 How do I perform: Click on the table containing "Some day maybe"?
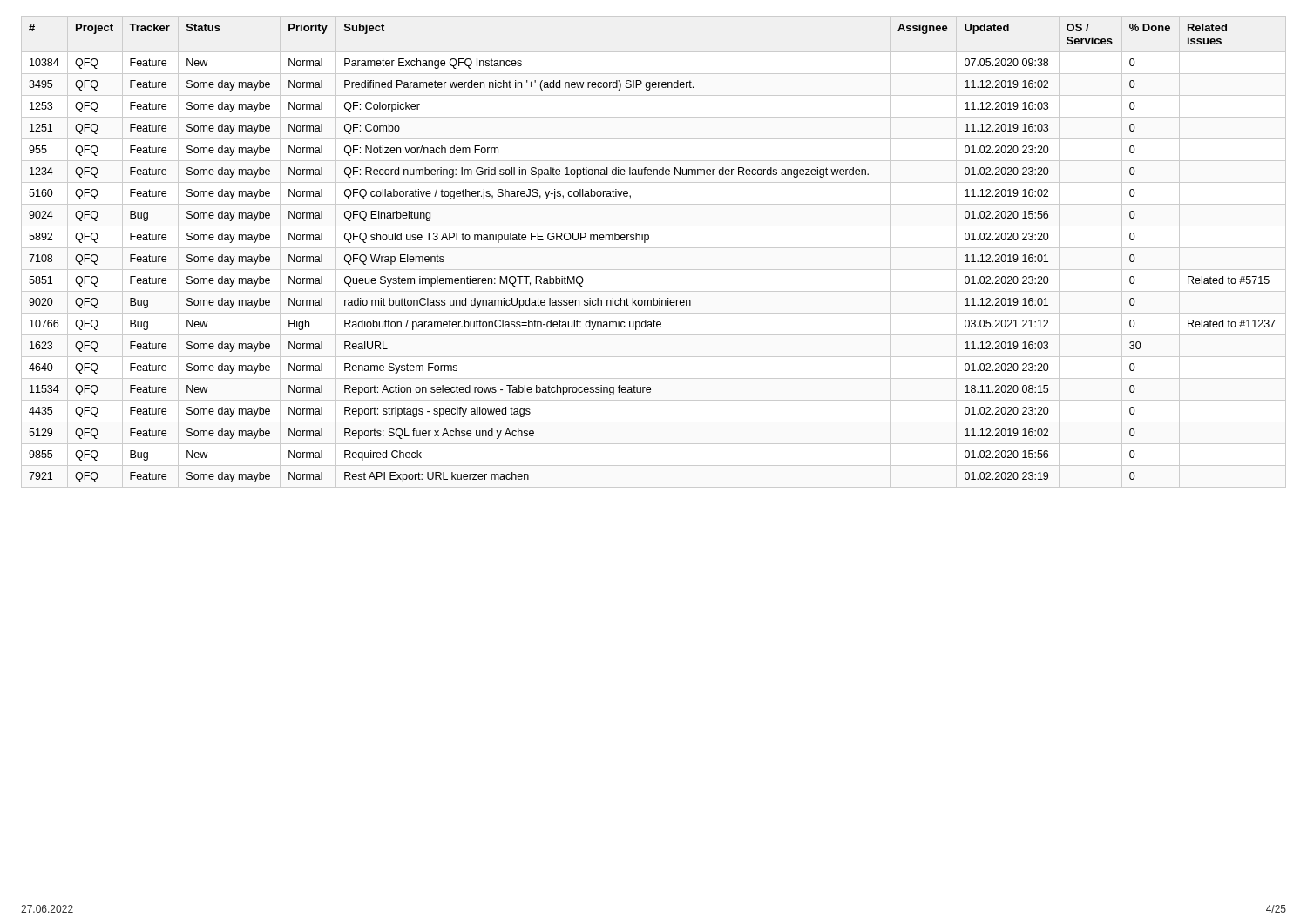[654, 252]
